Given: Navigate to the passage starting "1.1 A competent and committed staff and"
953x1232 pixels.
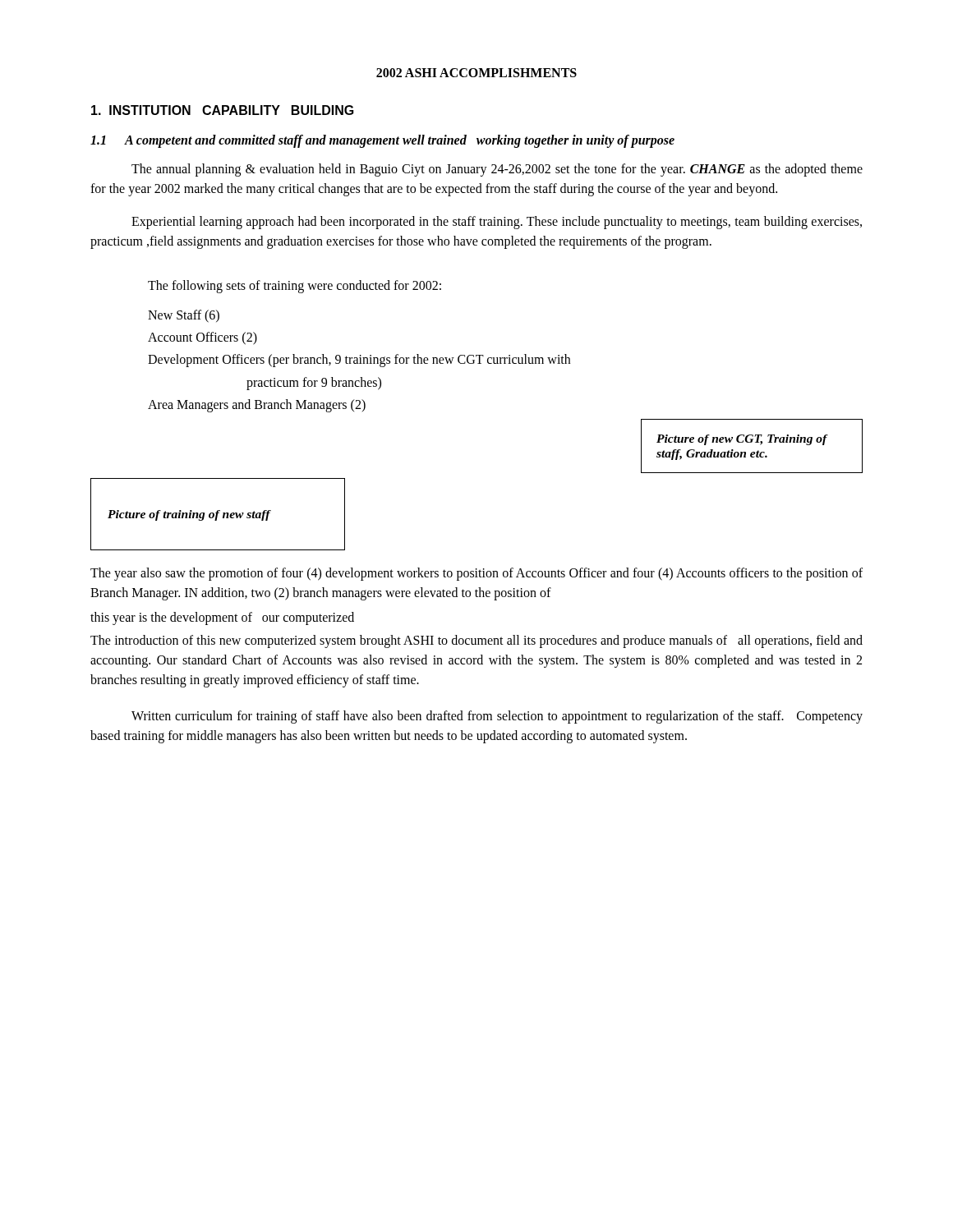Looking at the screenshot, I should pos(382,140).
